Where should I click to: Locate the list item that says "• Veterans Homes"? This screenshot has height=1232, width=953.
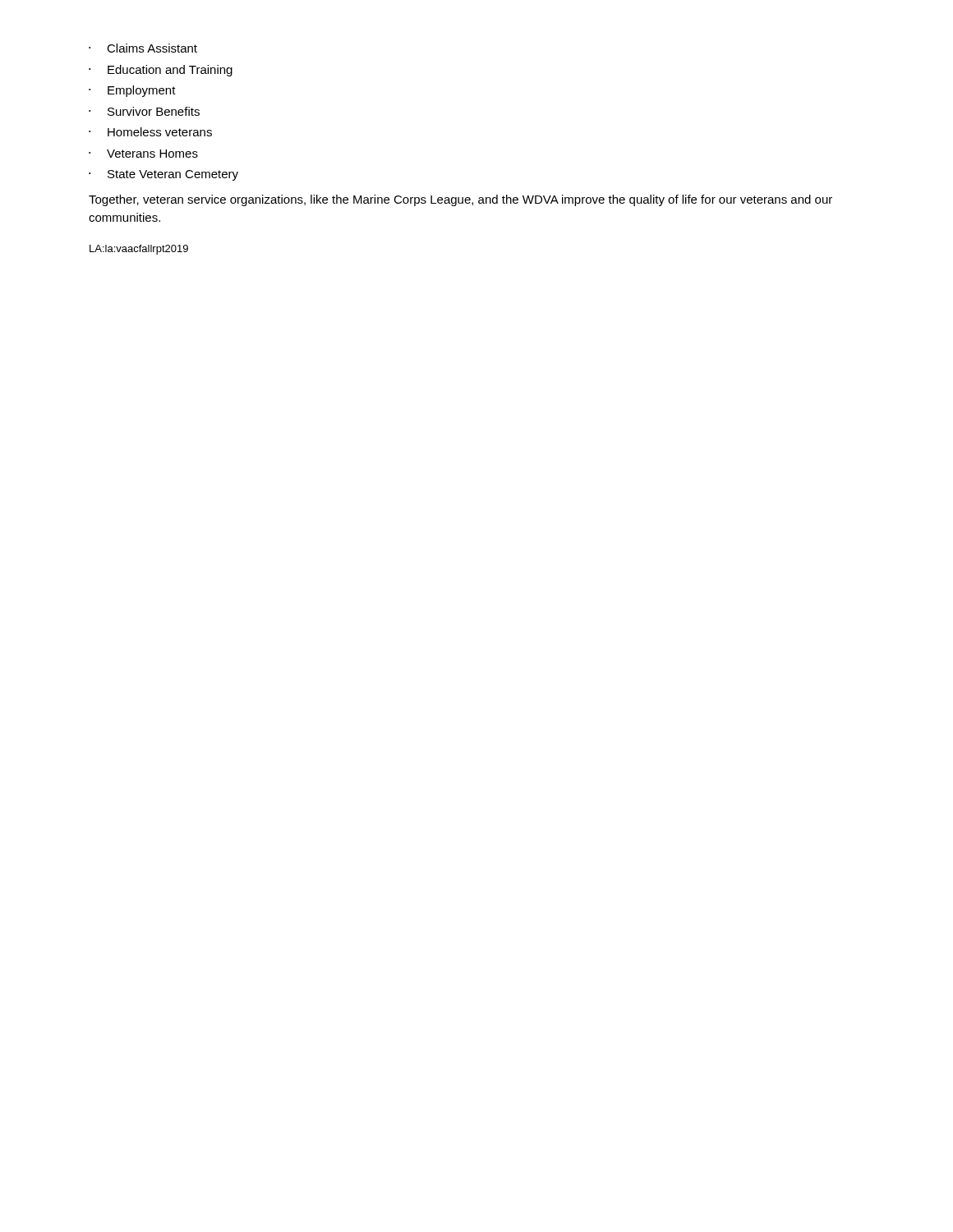tap(143, 154)
